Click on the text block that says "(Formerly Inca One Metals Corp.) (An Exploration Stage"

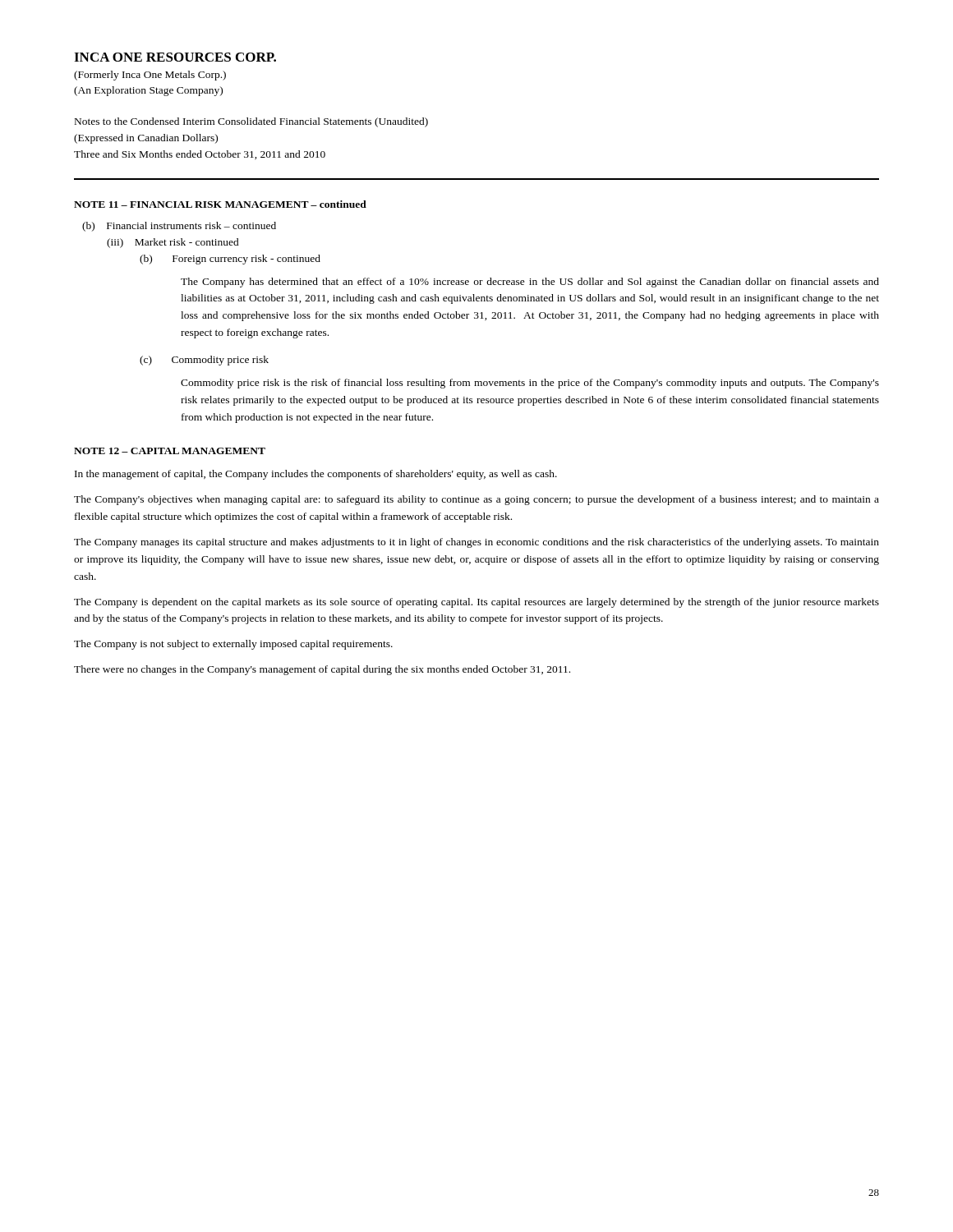click(150, 82)
